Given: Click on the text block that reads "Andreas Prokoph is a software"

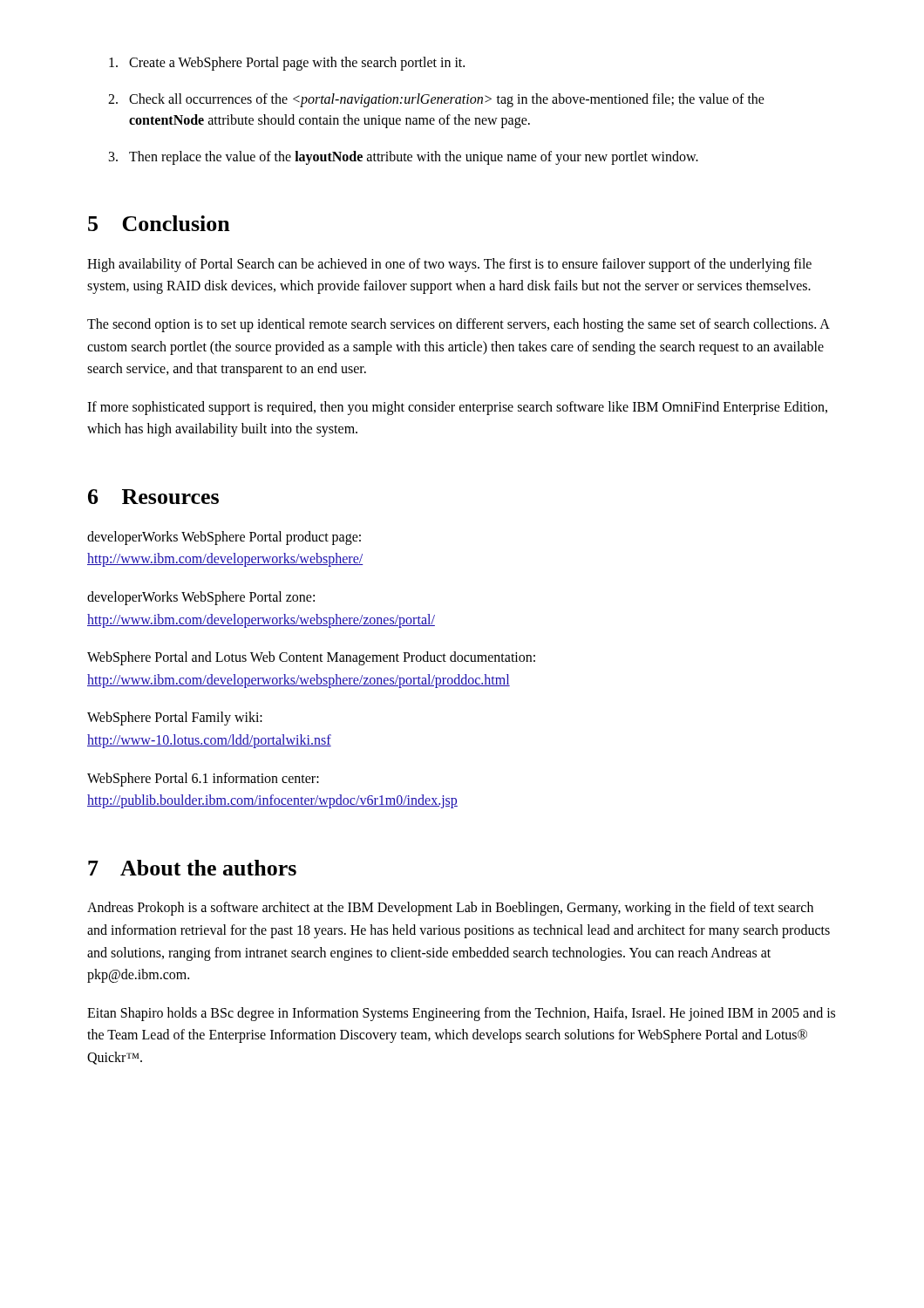Looking at the screenshot, I should click(x=459, y=941).
